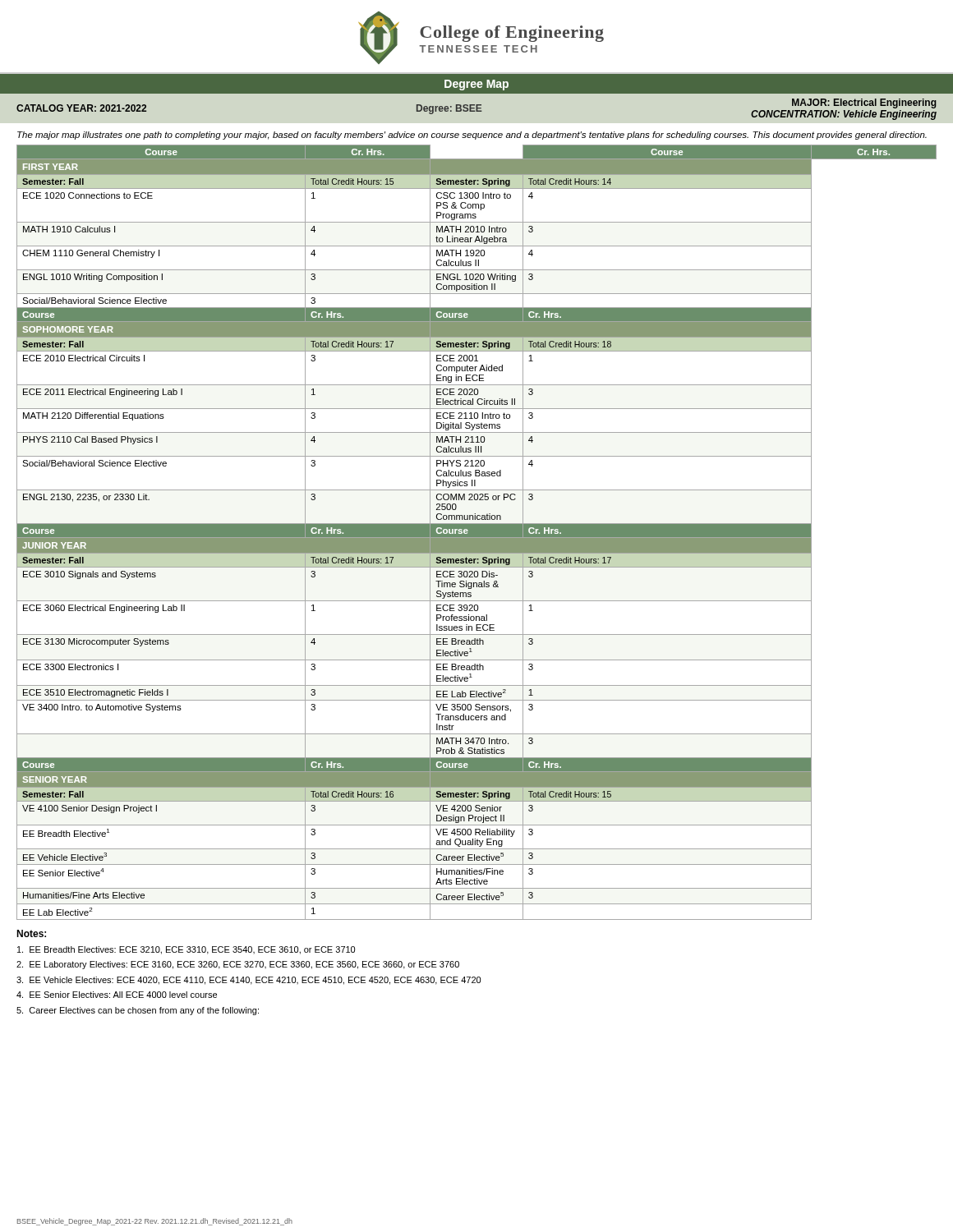Locate the text starting "CATALOG YEAR: 2021-2022 Degree: BSEE MAJOR: Electrical"
This screenshot has width=953, height=1232.
click(476, 108)
